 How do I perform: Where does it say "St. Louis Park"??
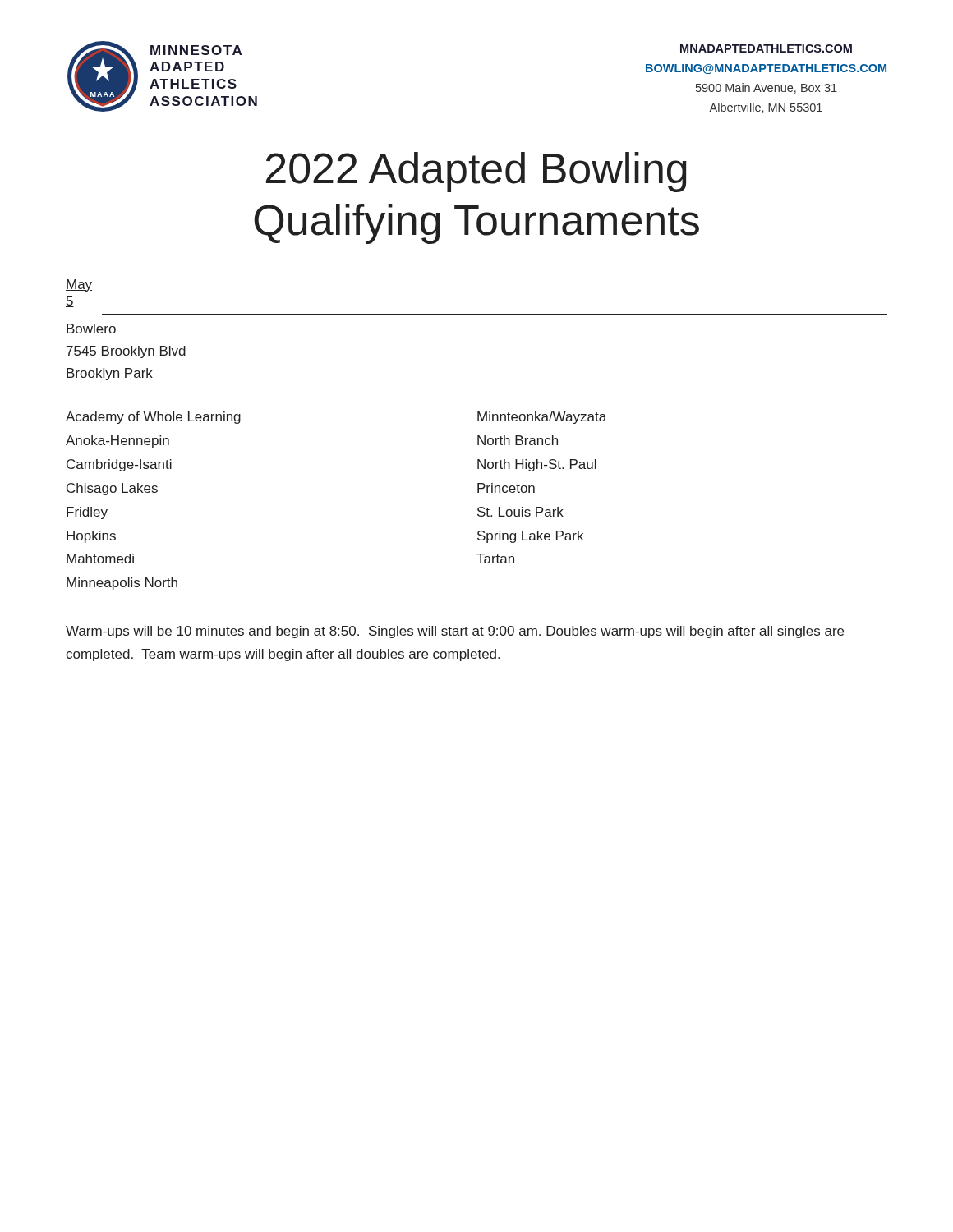click(520, 512)
